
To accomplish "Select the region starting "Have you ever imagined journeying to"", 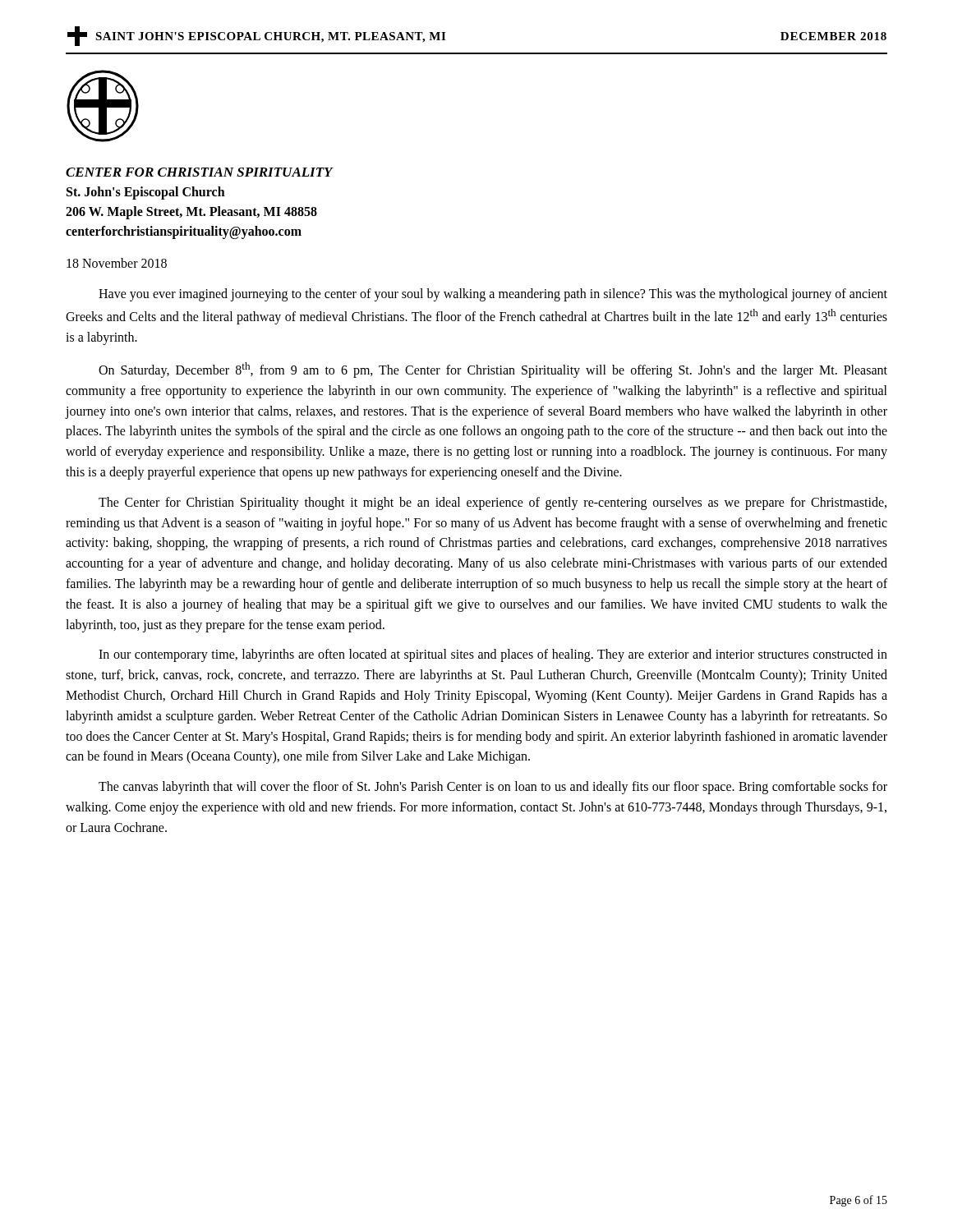I will coord(476,561).
